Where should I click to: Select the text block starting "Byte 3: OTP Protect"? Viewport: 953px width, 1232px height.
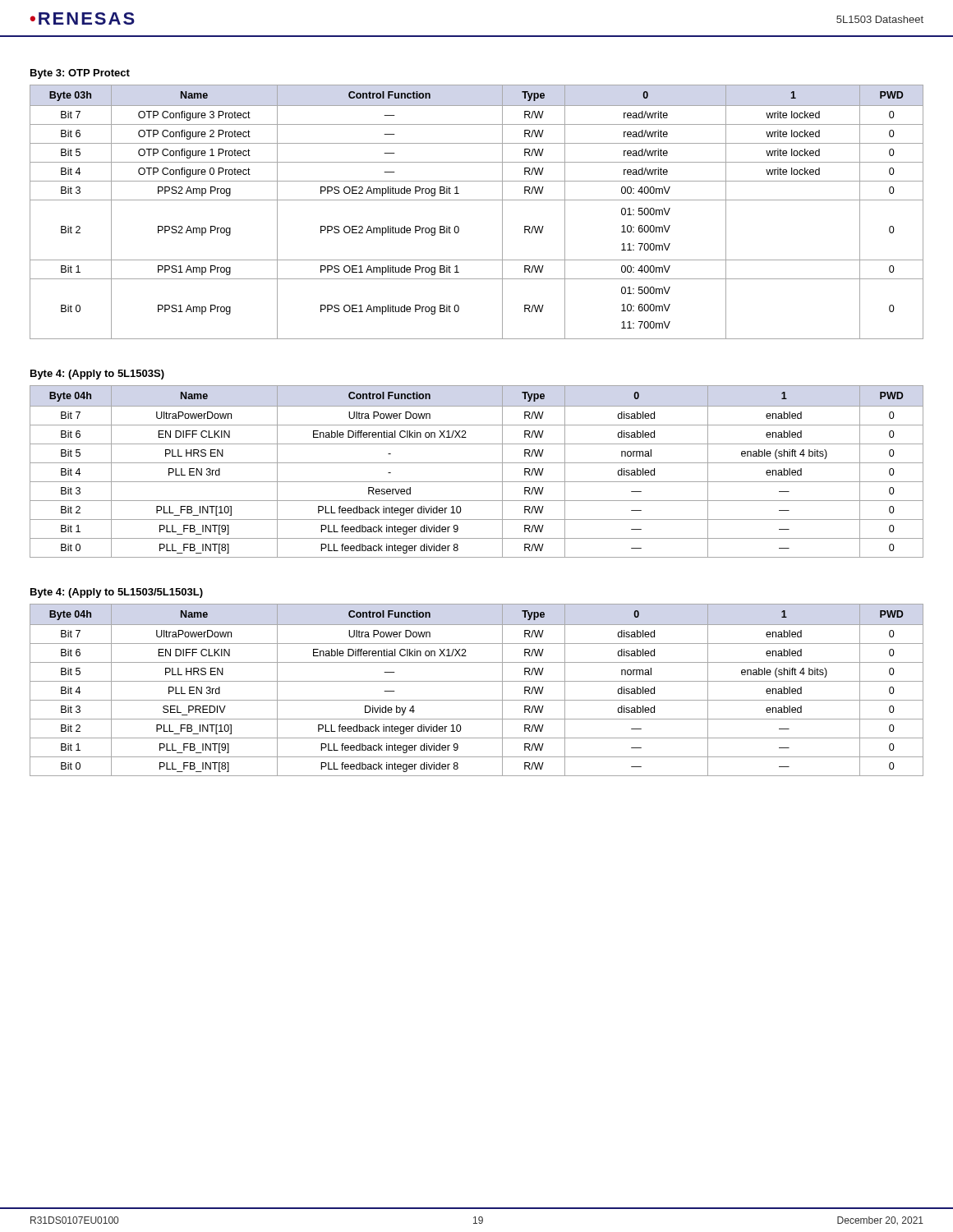(80, 73)
